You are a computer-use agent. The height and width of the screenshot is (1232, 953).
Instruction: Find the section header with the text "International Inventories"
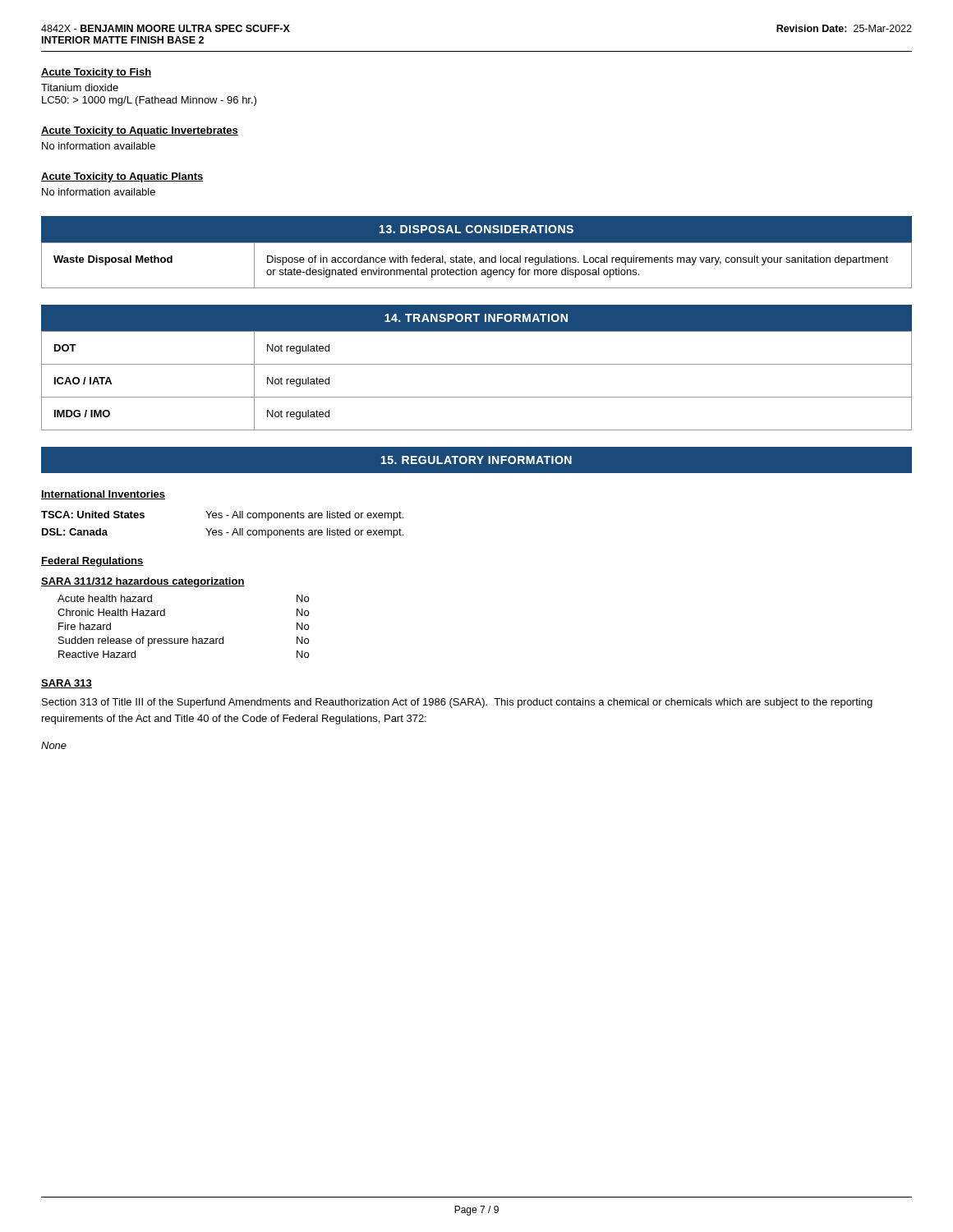click(x=103, y=494)
